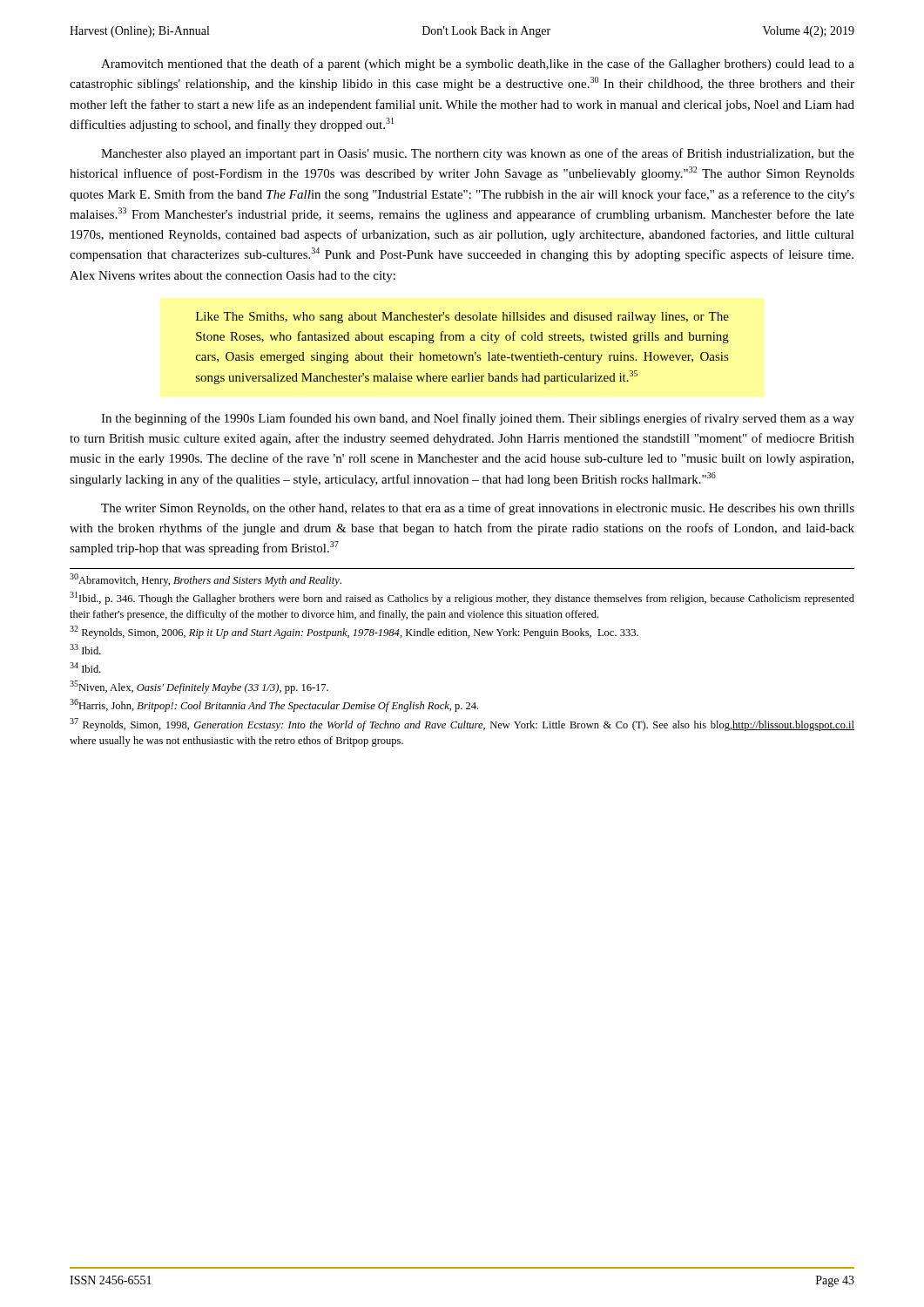Viewport: 924px width, 1307px height.
Task: Find the block on this page that starts "In the beginning of the 1990s Liam"
Action: tap(462, 448)
